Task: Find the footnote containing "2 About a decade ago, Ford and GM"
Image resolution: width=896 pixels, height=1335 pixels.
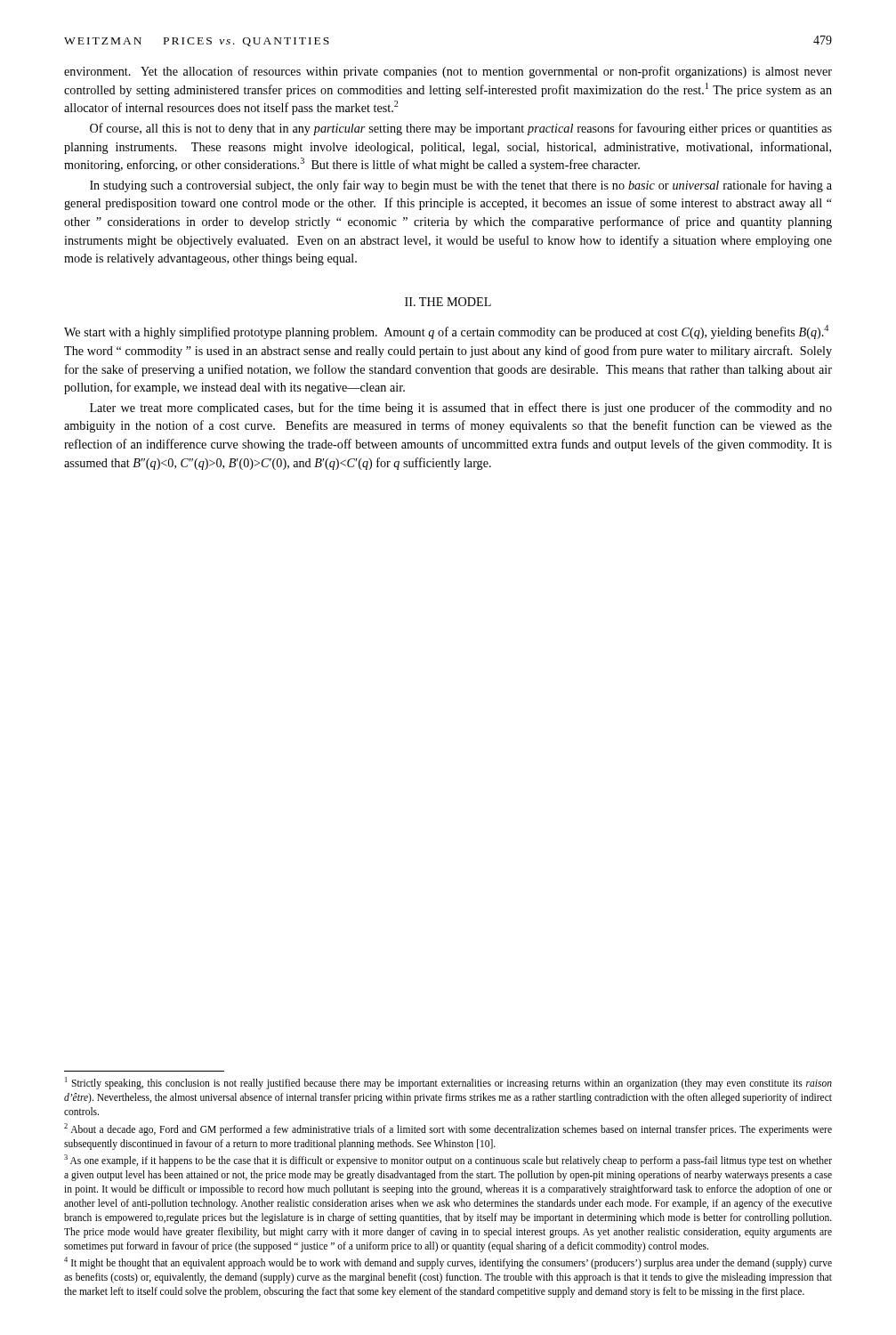Action: pos(448,1136)
